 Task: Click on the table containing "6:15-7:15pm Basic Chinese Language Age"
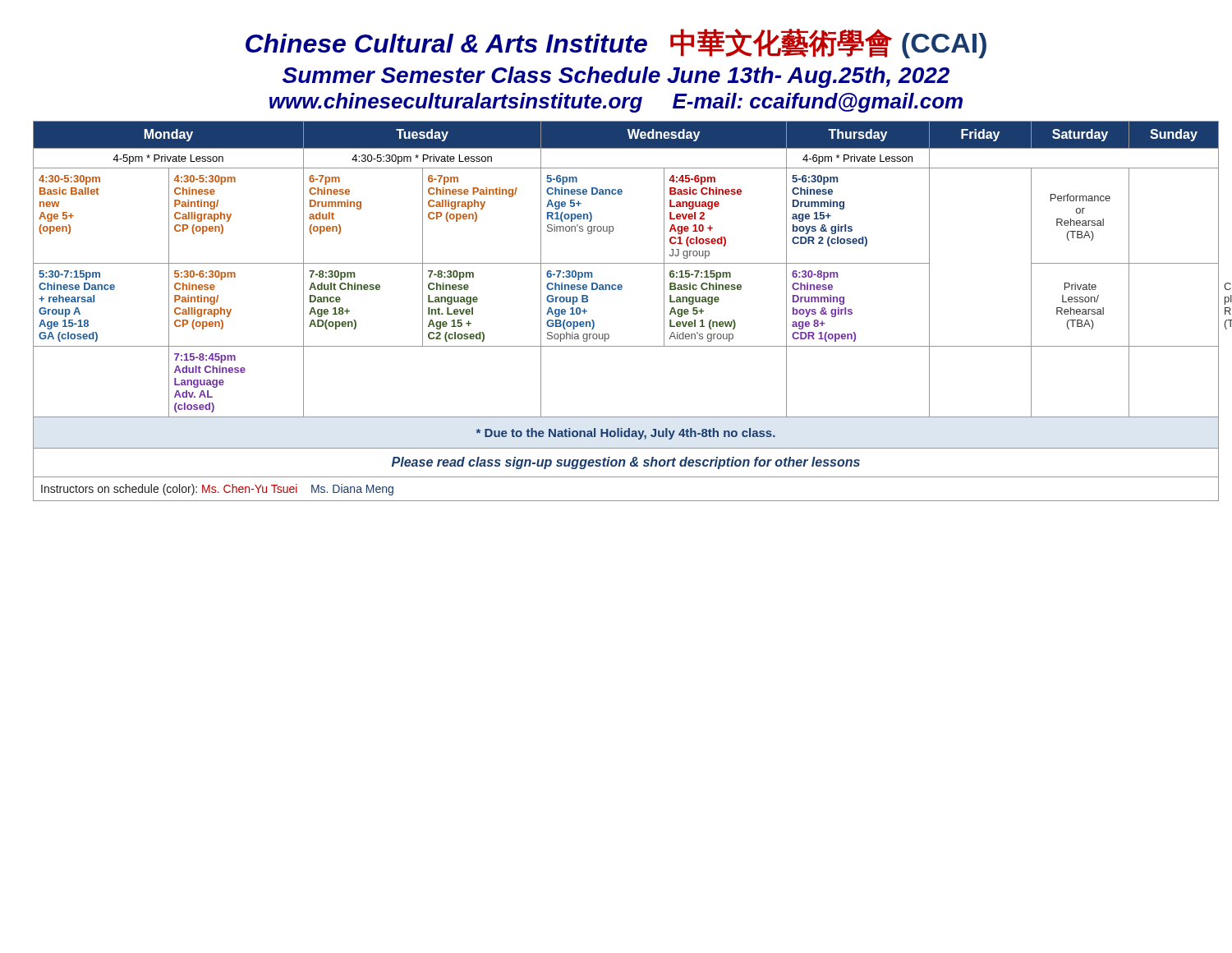coord(616,311)
